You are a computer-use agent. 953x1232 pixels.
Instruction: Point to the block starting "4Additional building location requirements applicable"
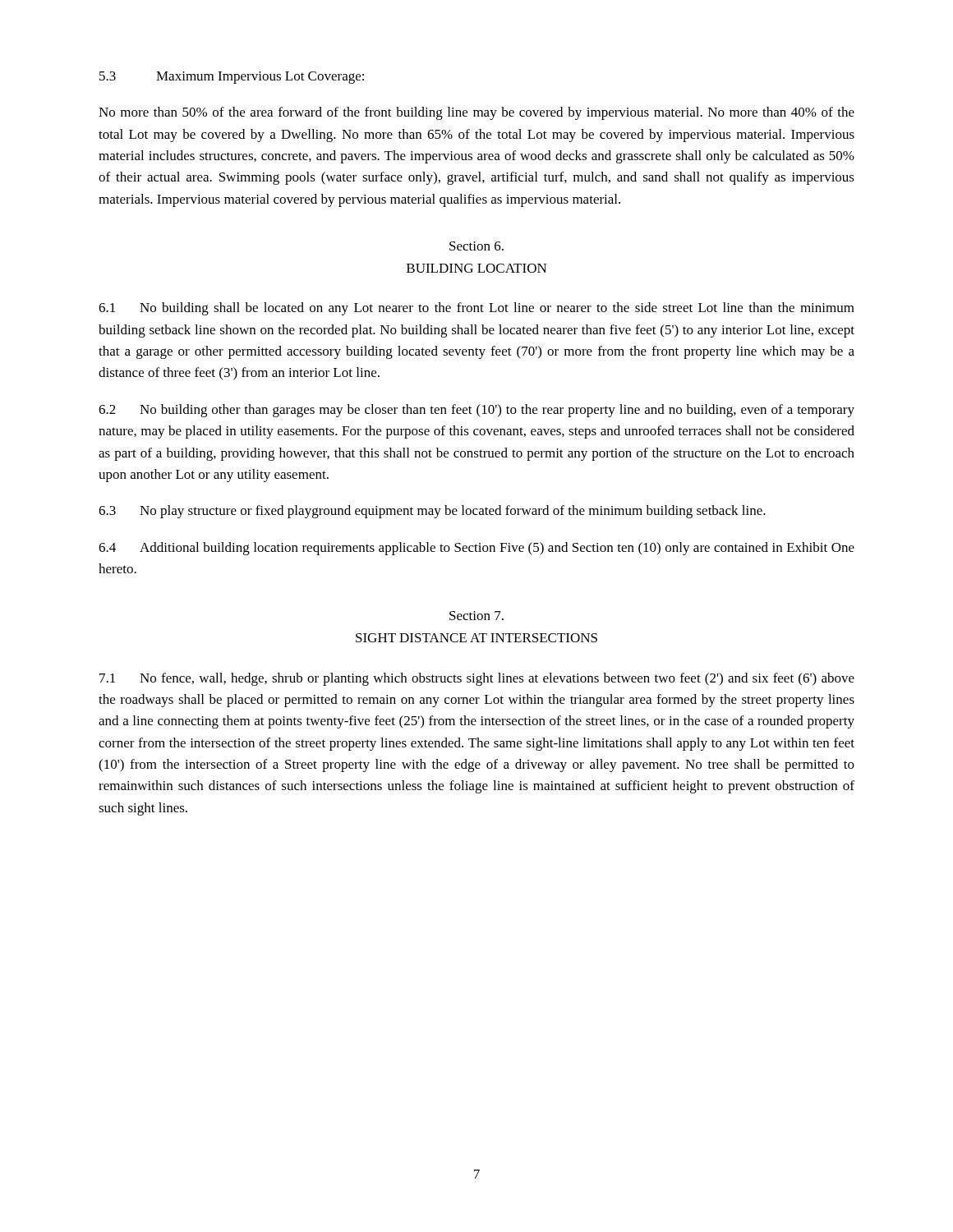point(476,557)
